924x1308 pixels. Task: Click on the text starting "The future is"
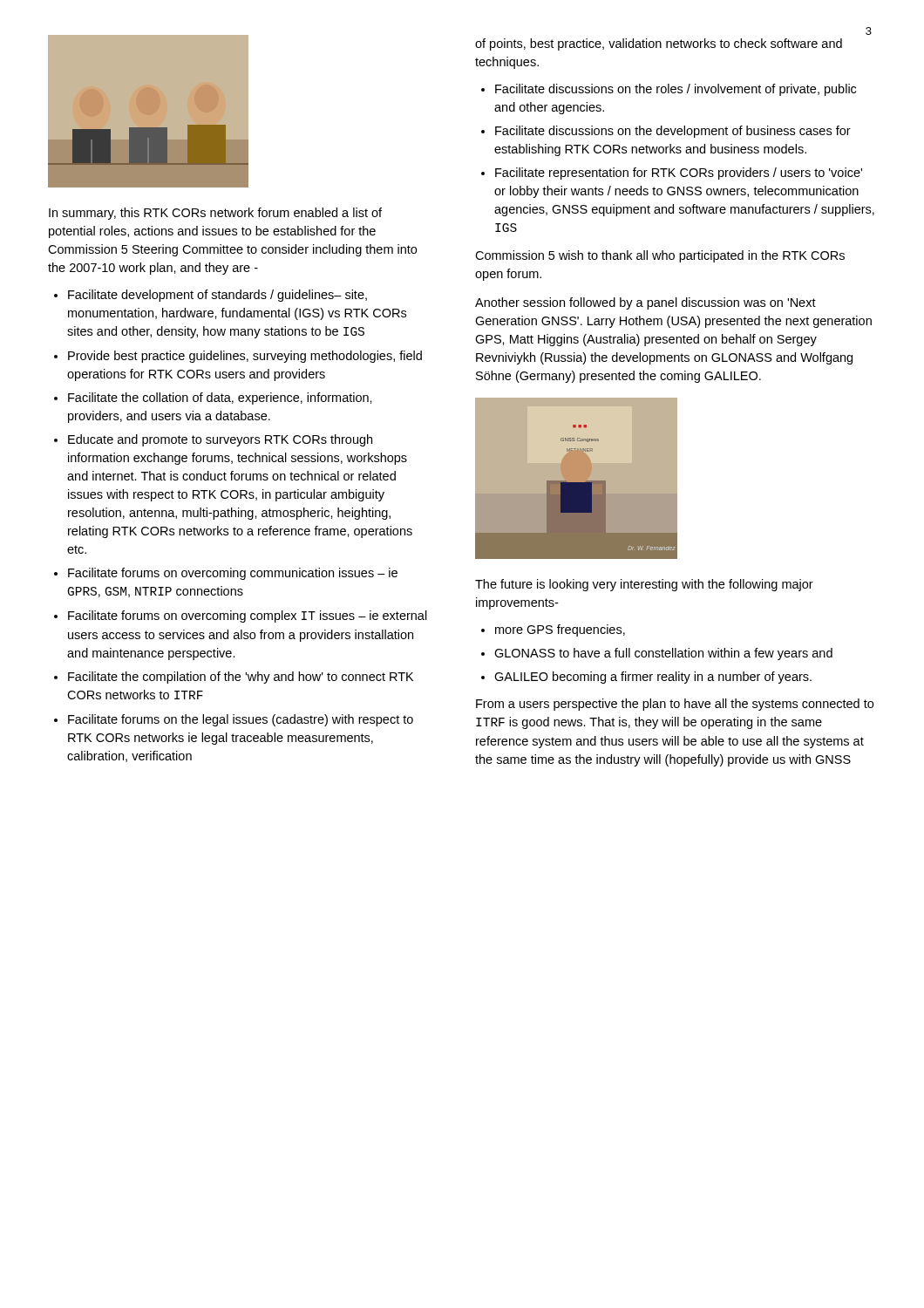pos(644,594)
